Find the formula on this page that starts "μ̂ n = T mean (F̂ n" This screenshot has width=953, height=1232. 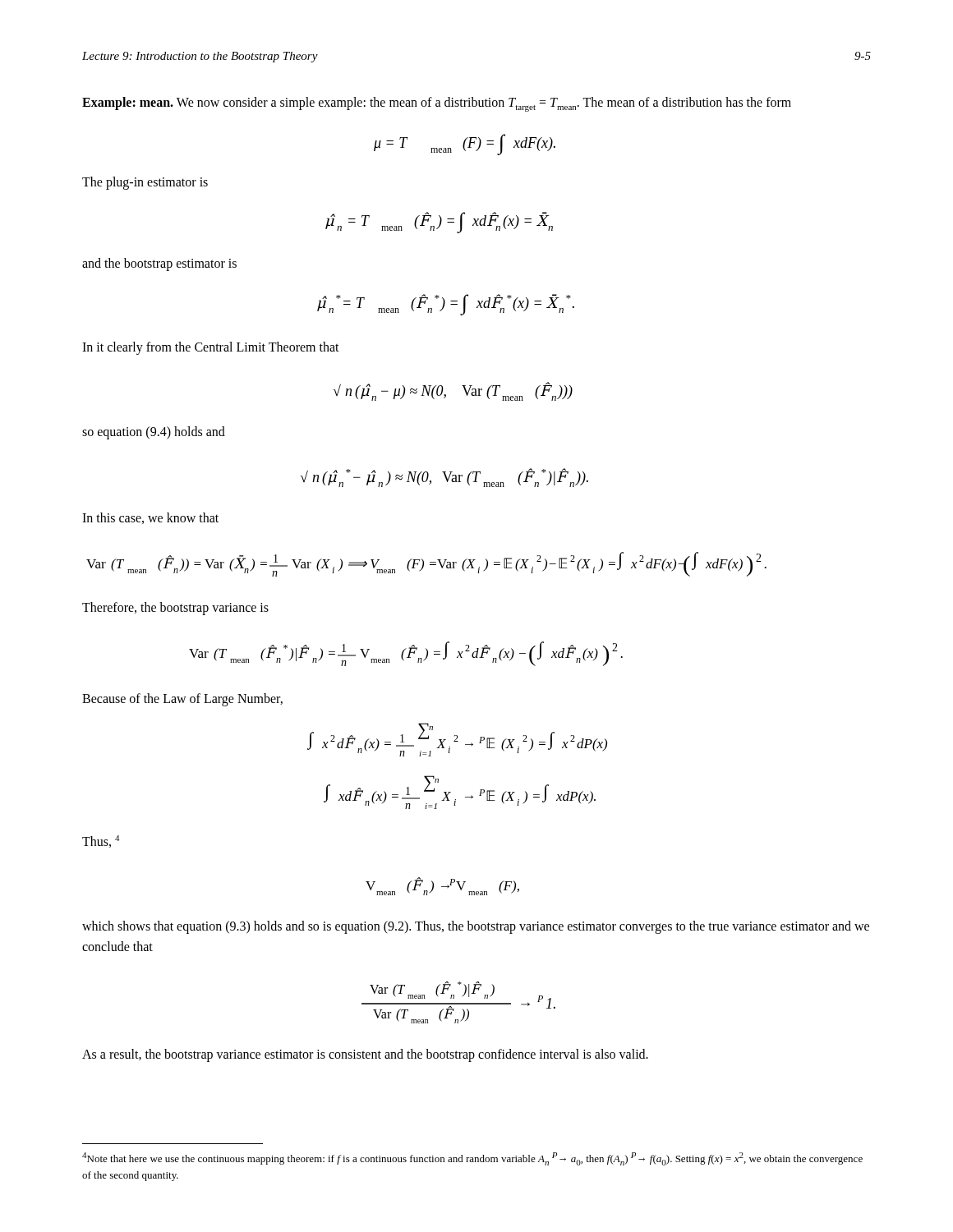(476, 221)
